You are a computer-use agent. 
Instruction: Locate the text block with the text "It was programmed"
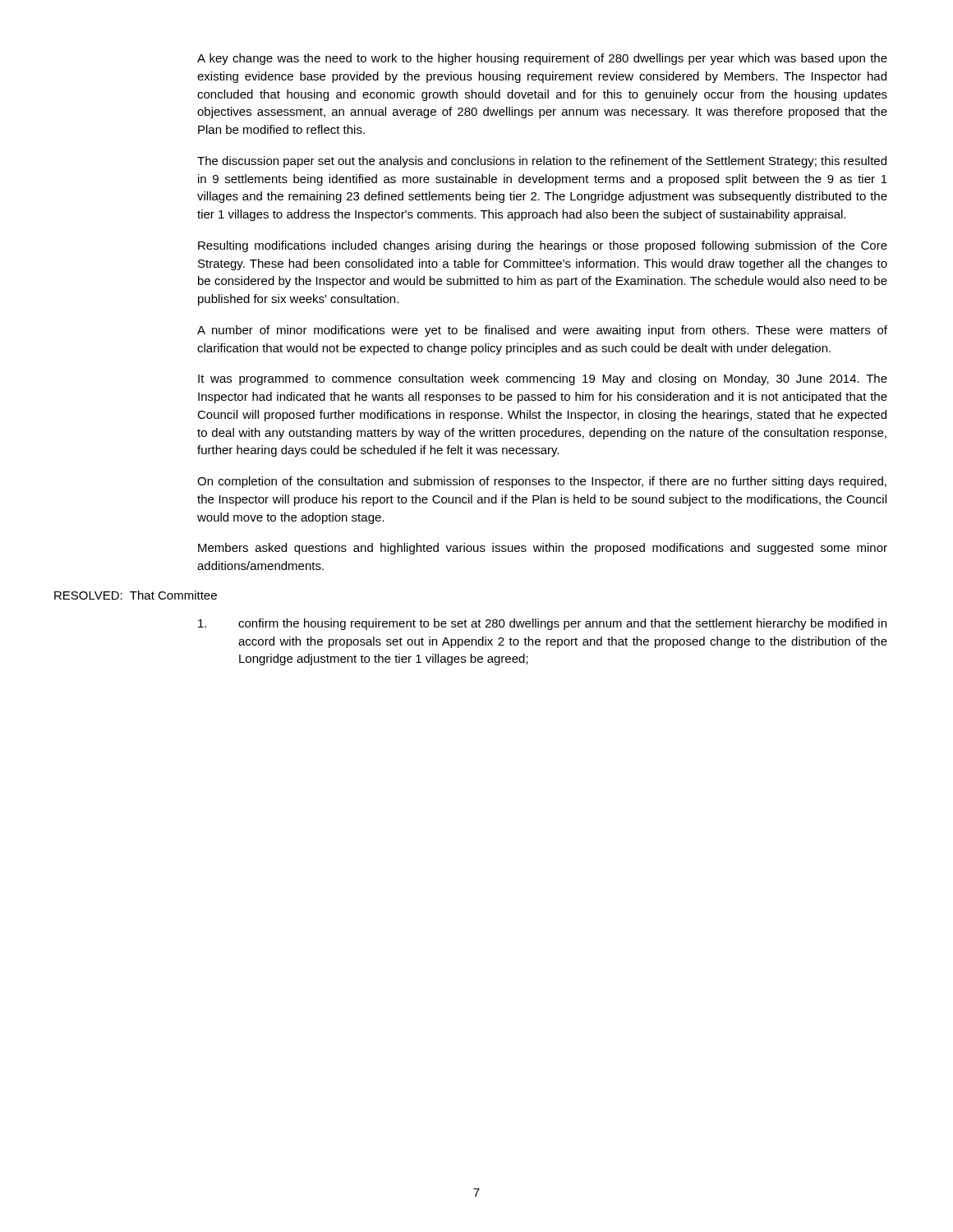pos(542,414)
